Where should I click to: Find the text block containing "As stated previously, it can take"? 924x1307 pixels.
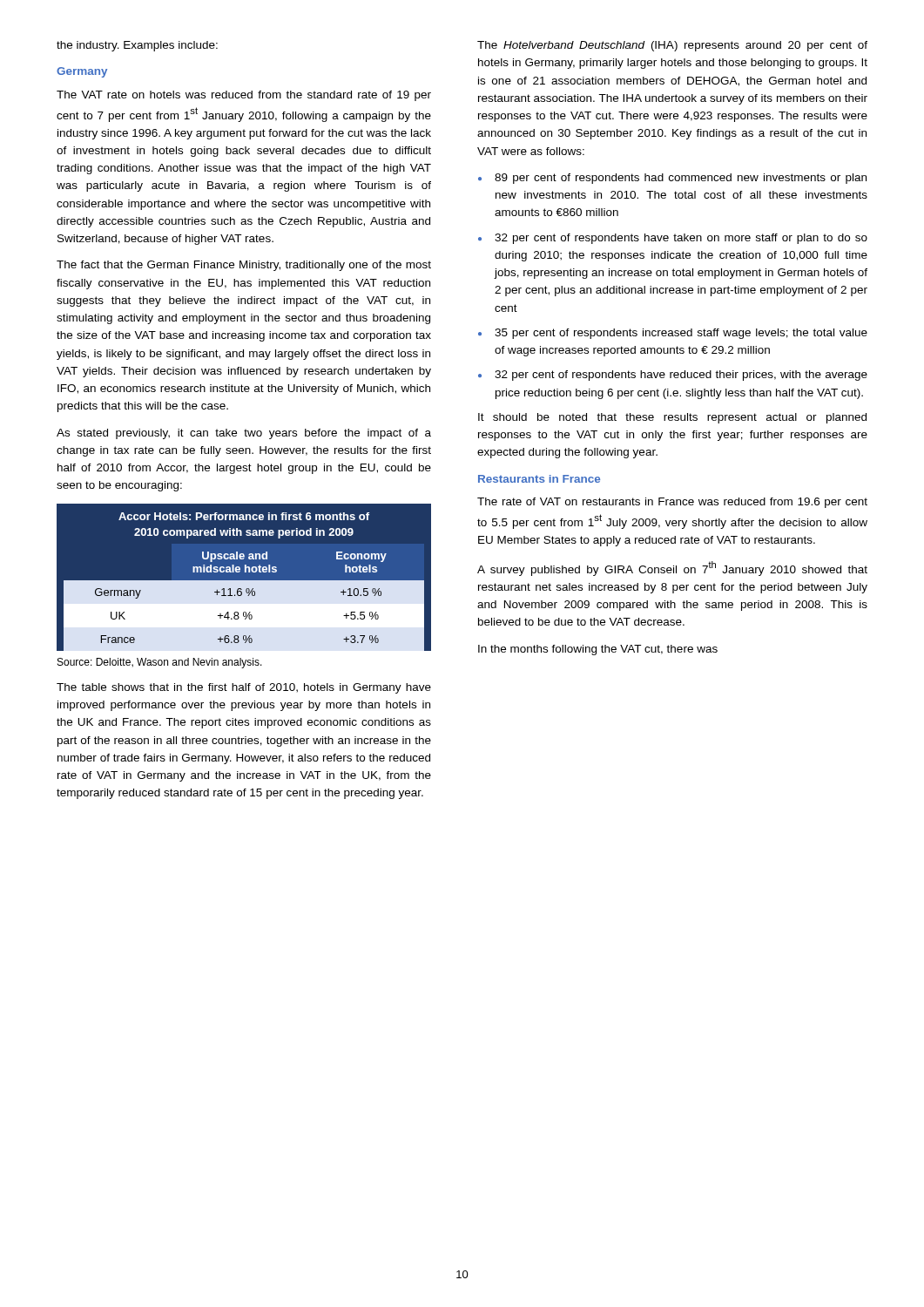pyautogui.click(x=244, y=459)
